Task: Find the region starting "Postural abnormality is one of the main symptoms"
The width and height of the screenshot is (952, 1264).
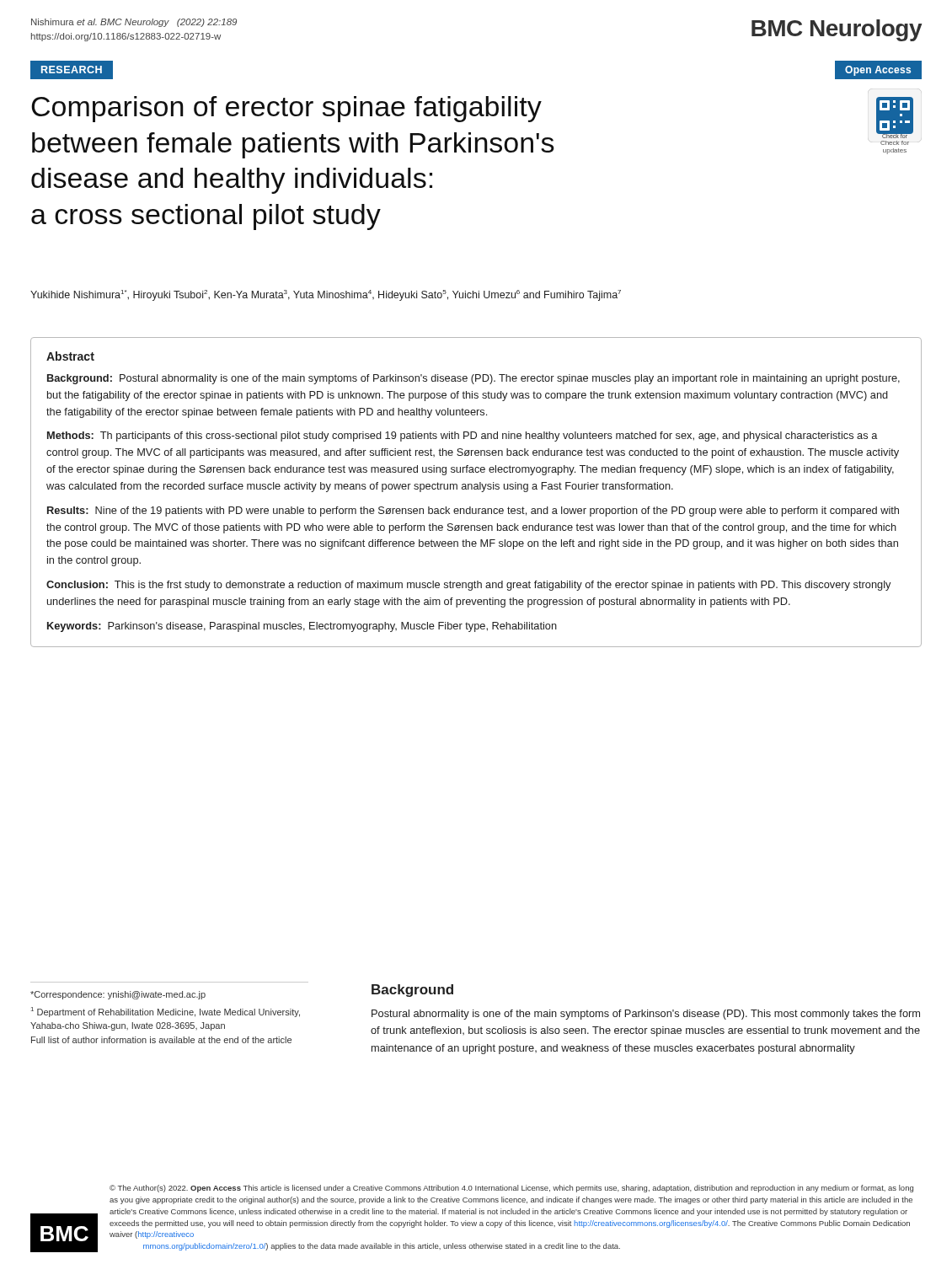Action: pyautogui.click(x=646, y=1031)
